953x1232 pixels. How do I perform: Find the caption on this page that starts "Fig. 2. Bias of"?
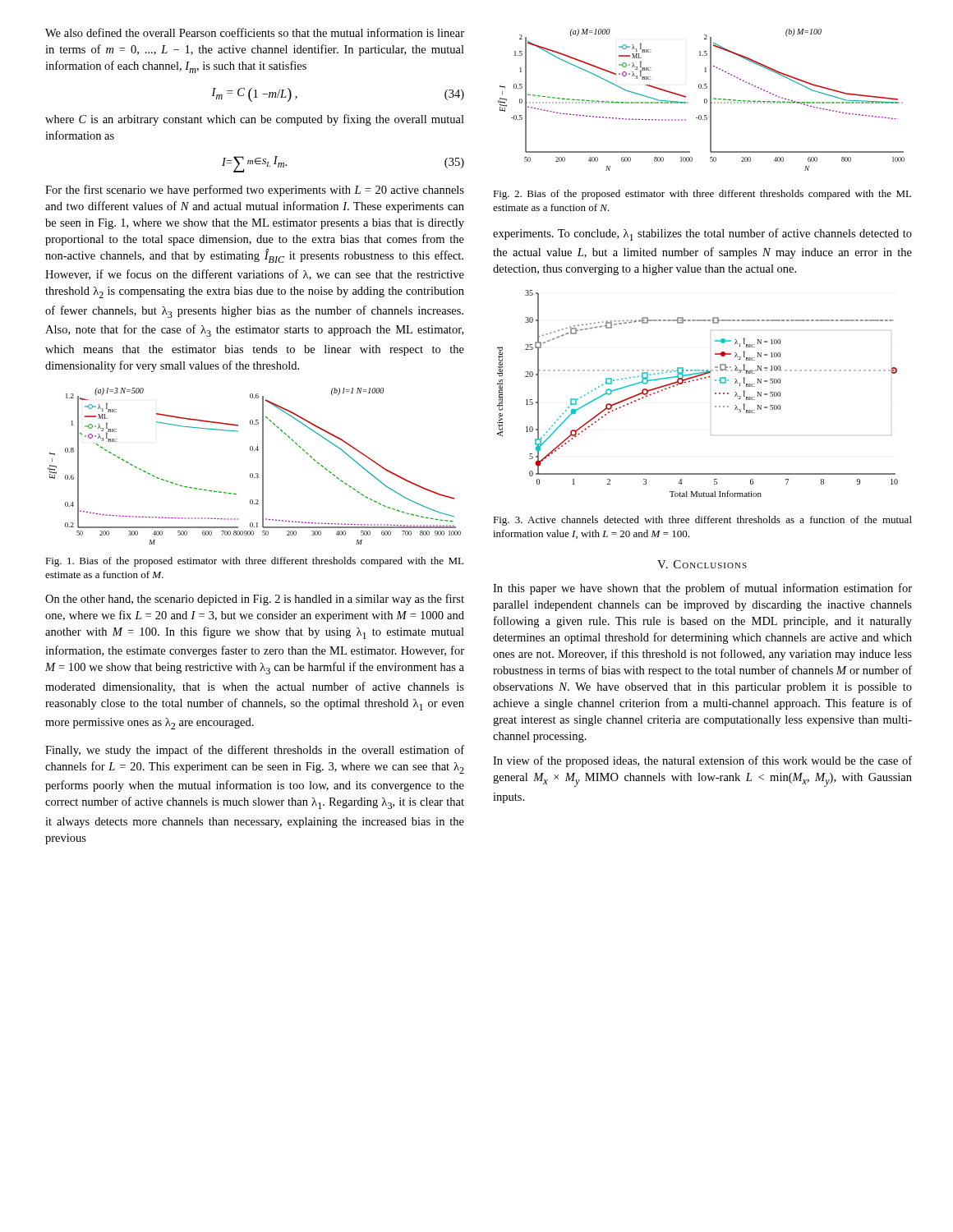pyautogui.click(x=702, y=200)
